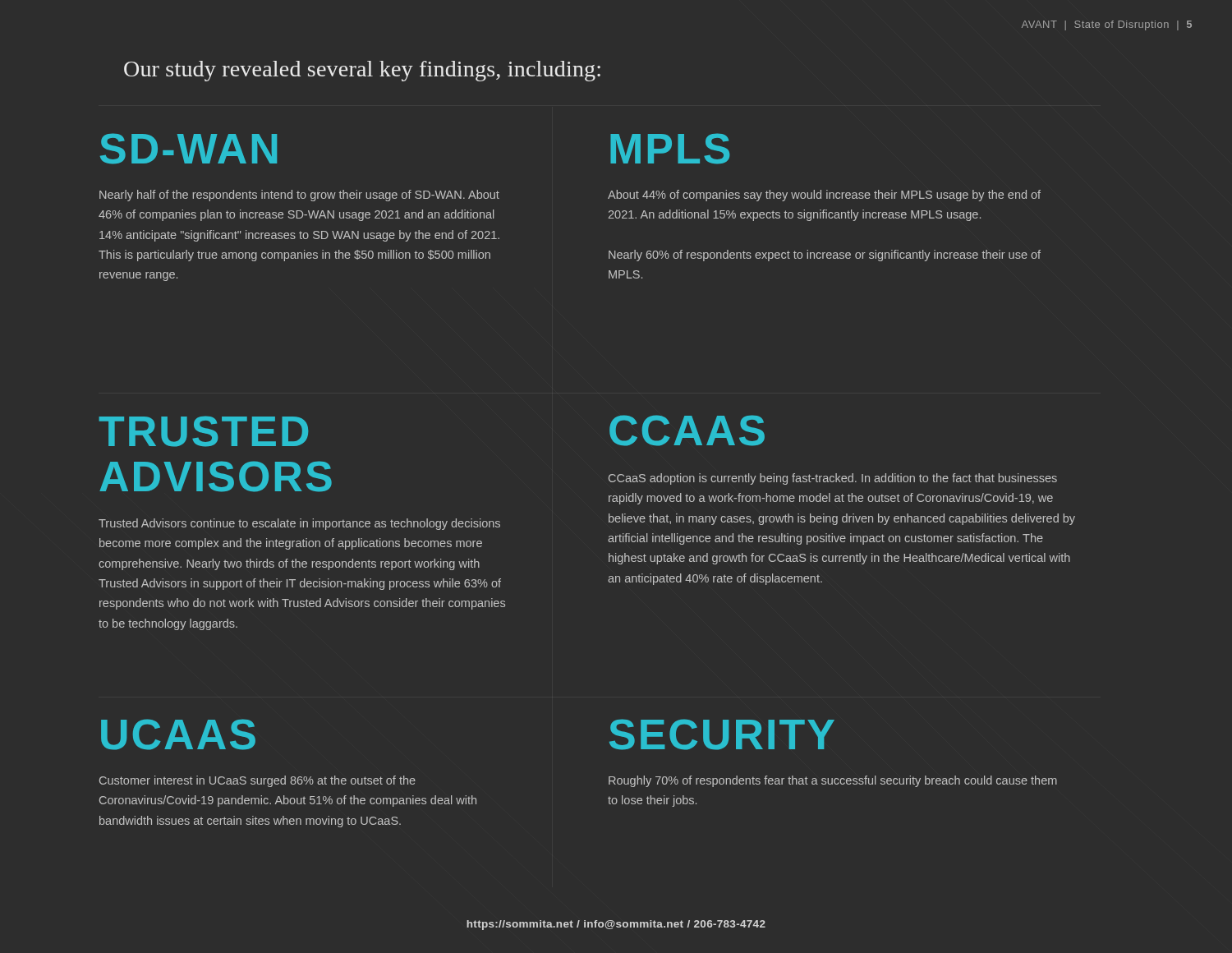Click on the passage starting "Nearly half of the respondents intend to"
Screen dimensions: 953x1232
click(x=299, y=235)
